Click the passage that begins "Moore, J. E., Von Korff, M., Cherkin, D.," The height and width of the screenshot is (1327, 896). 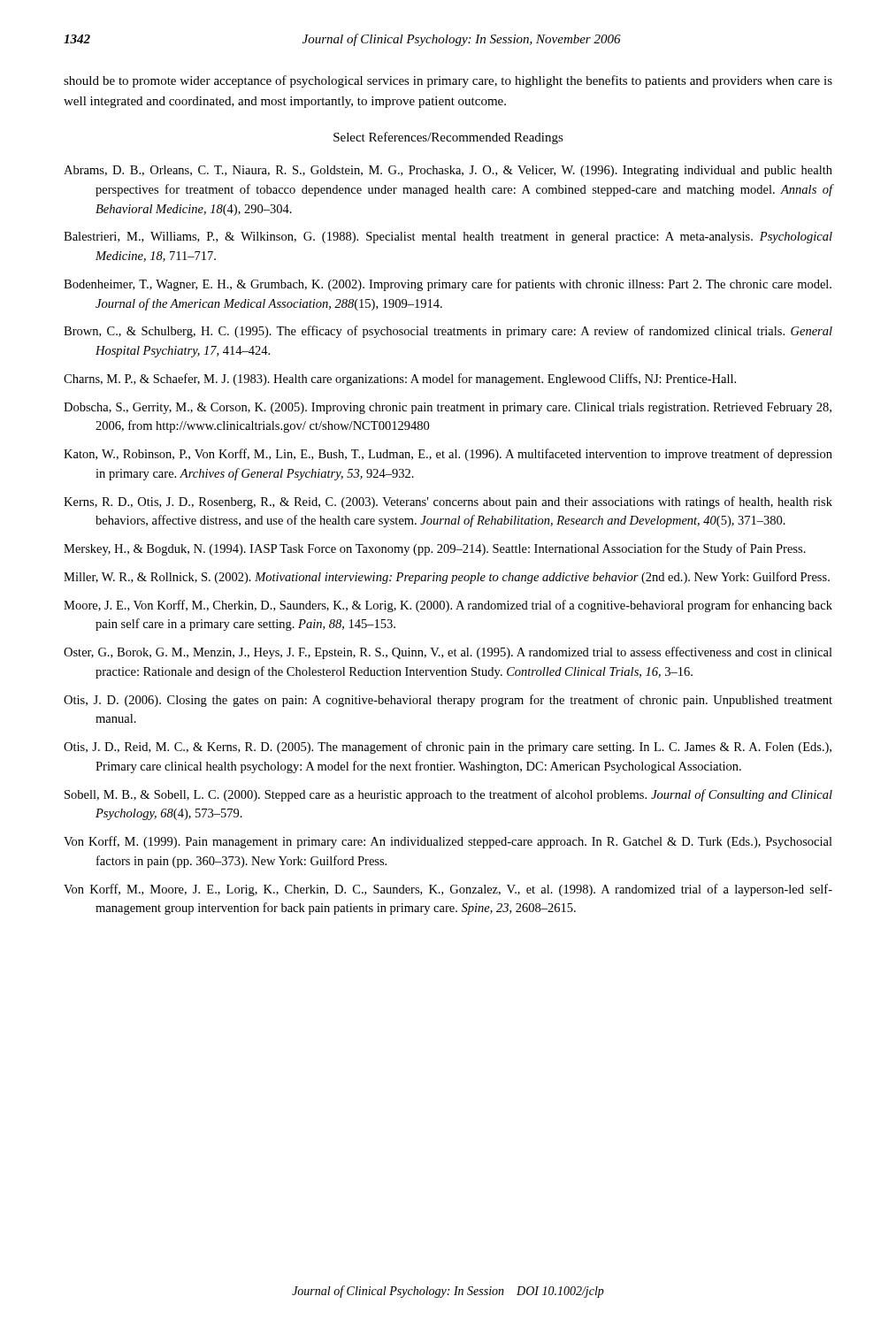click(x=448, y=614)
